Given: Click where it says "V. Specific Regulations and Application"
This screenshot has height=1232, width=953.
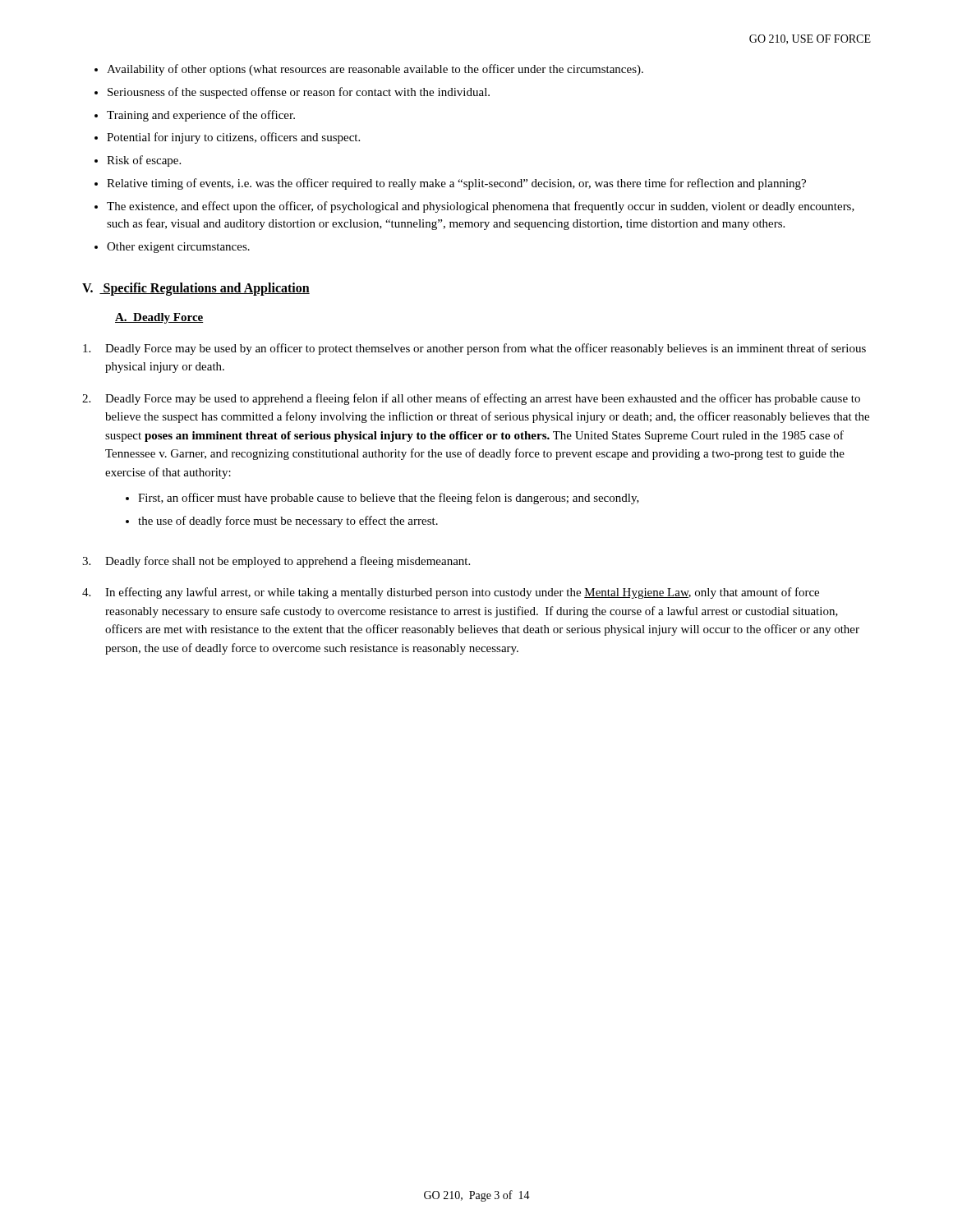Looking at the screenshot, I should (x=196, y=288).
